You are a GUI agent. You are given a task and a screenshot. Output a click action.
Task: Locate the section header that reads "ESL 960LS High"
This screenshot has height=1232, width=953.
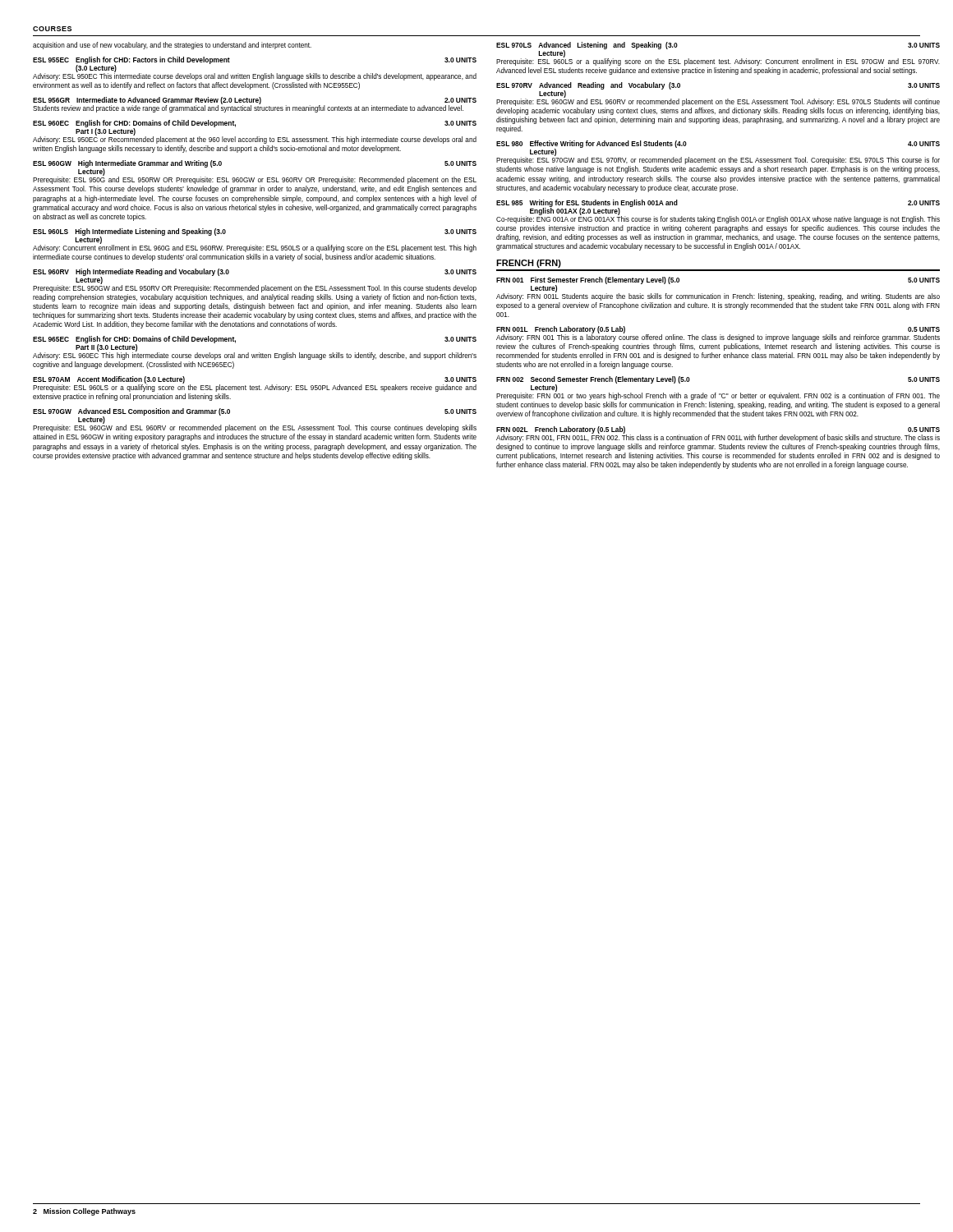point(255,245)
